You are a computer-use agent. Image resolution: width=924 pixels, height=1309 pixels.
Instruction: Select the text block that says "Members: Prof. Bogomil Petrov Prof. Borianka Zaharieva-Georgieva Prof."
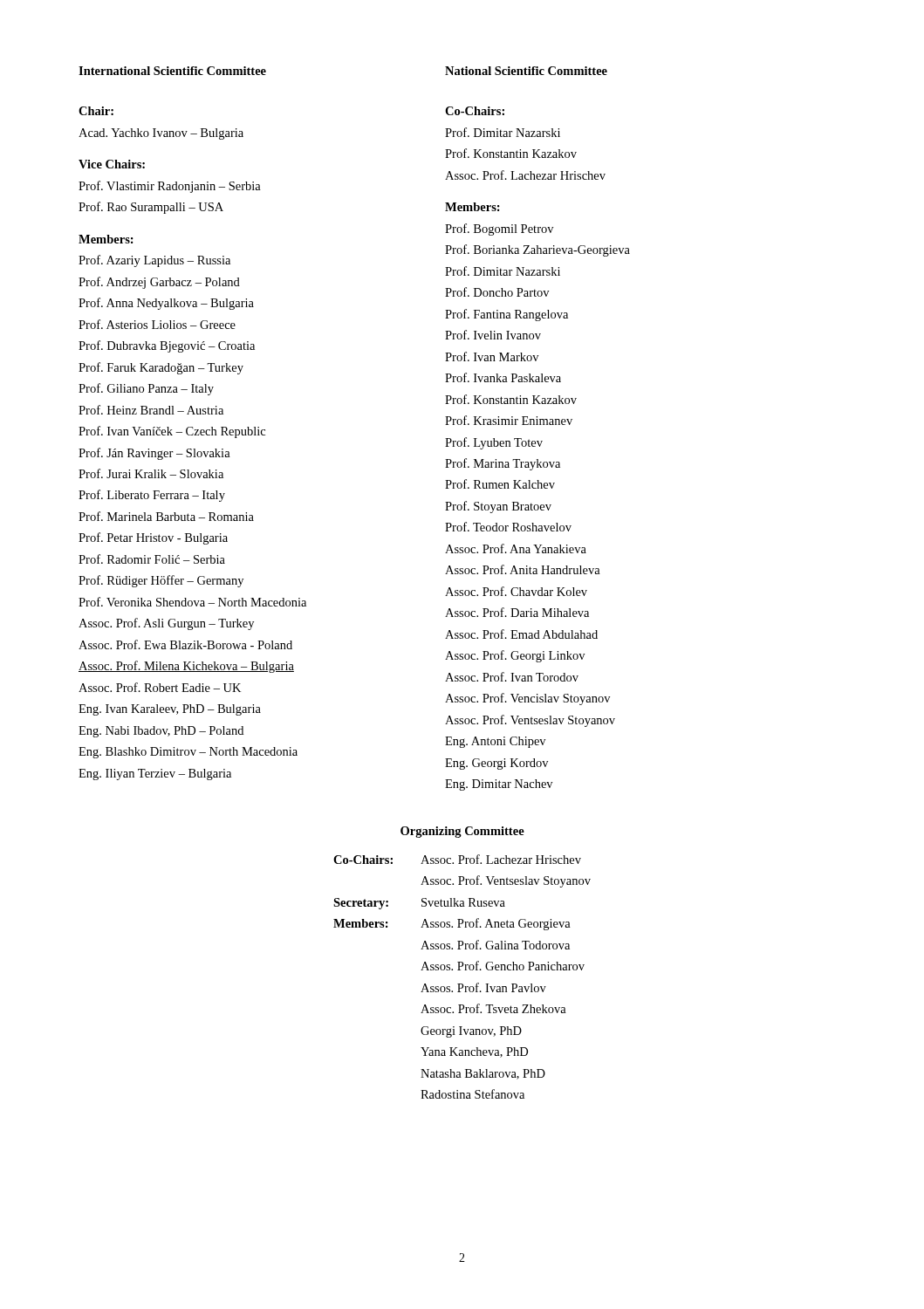pyautogui.click(x=472, y=207)
